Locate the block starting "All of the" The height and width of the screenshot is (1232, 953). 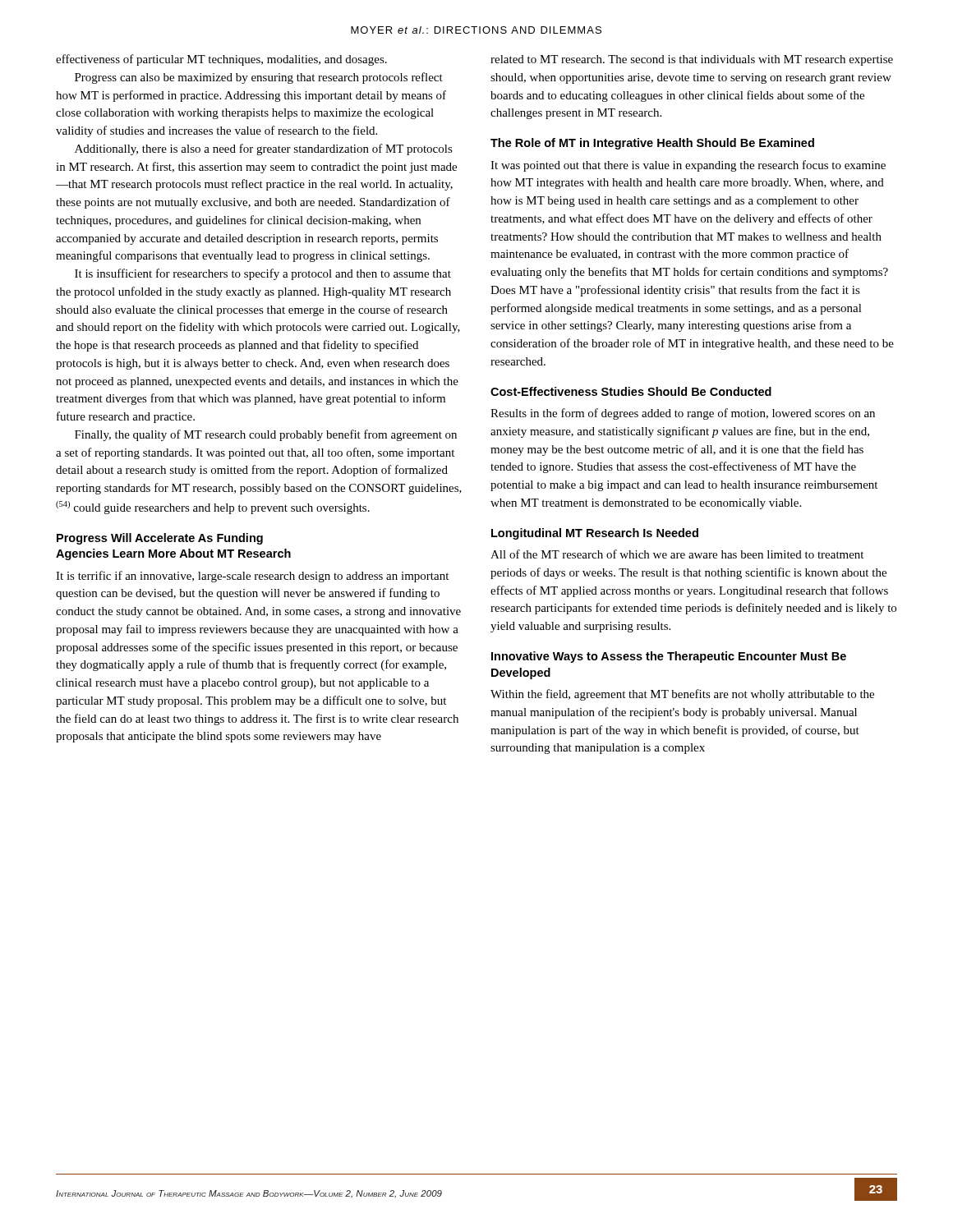click(694, 591)
